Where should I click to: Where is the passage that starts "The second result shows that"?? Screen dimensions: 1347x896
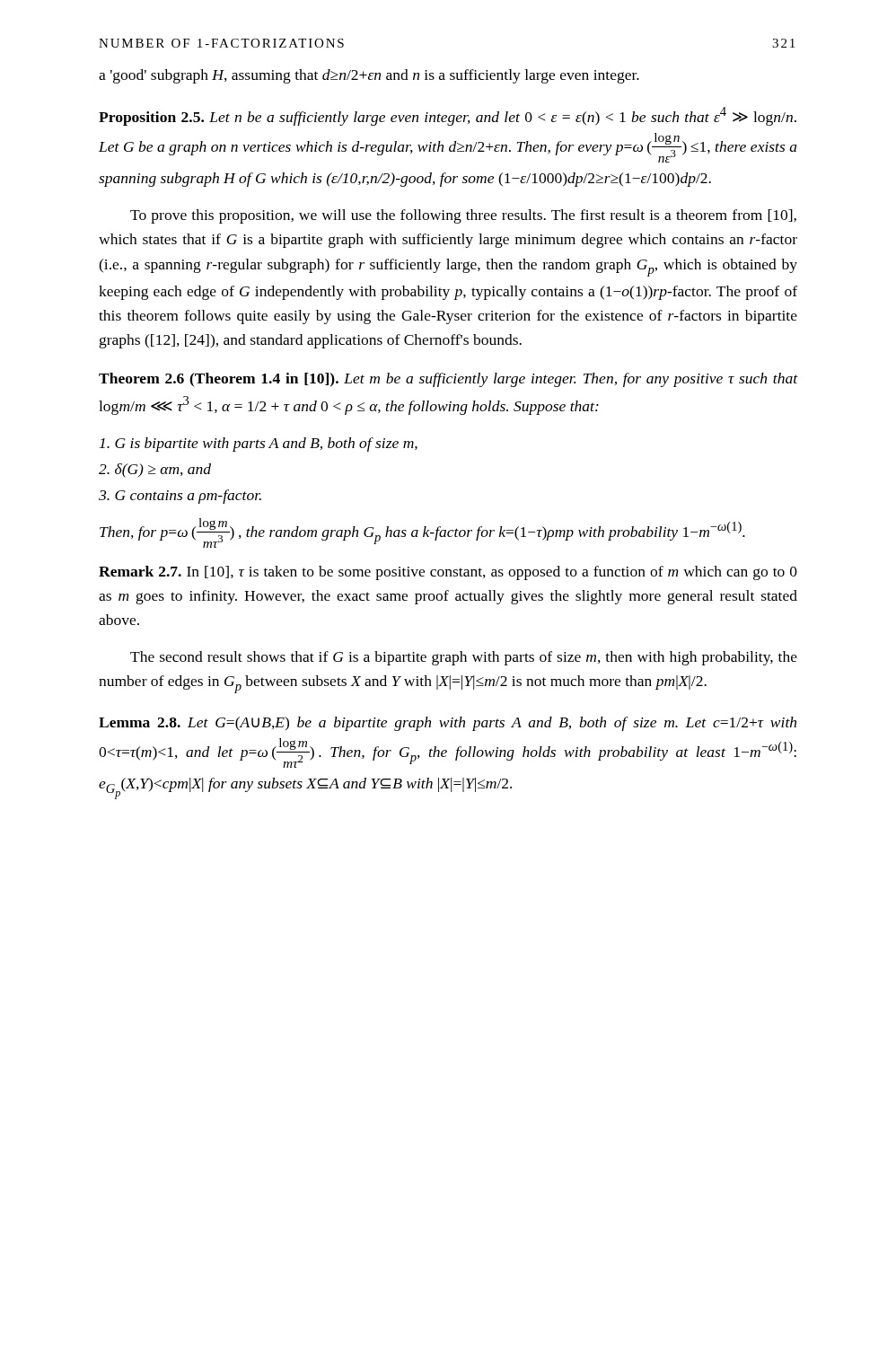tap(448, 670)
